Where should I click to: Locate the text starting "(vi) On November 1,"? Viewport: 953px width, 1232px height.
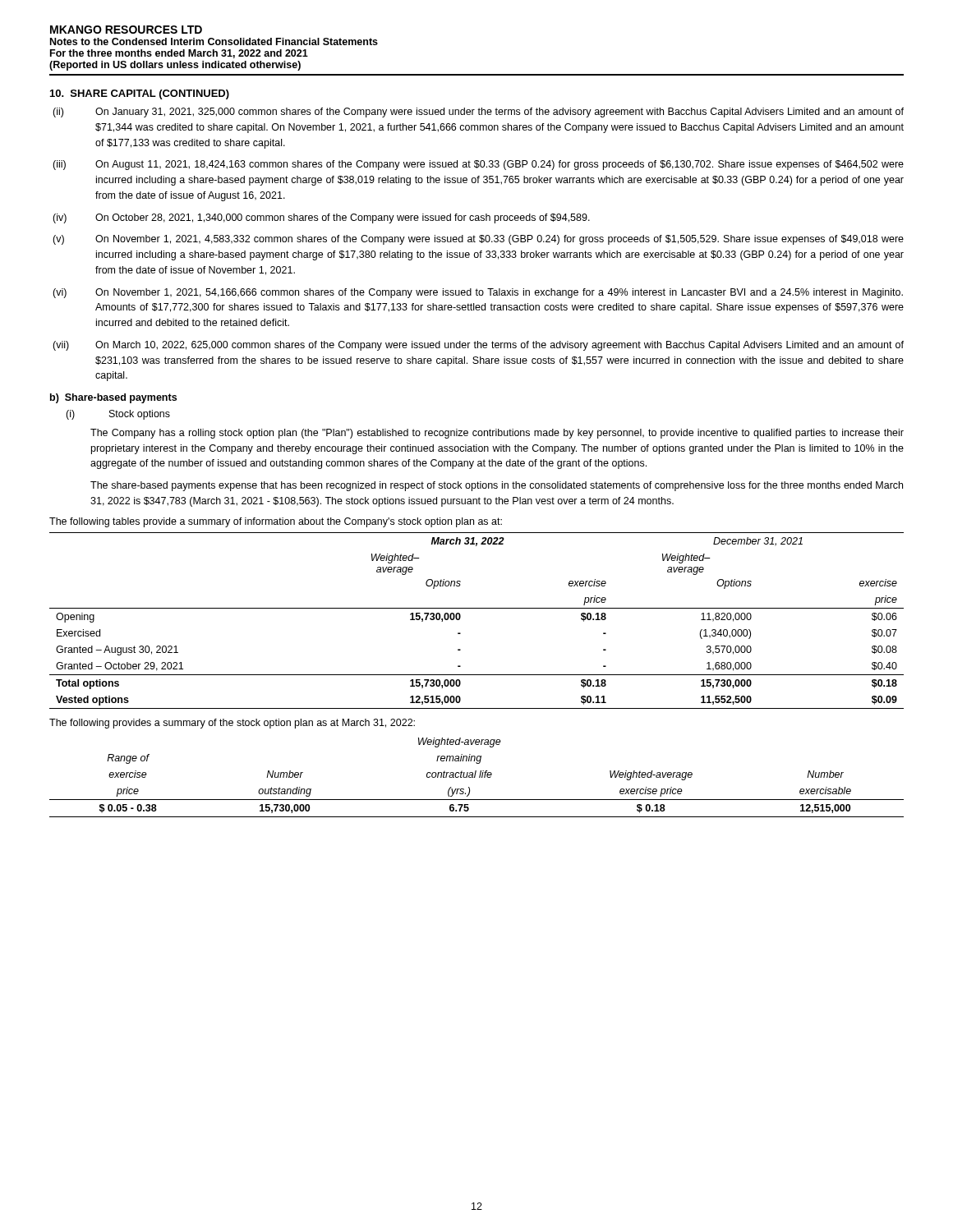pyautogui.click(x=476, y=308)
